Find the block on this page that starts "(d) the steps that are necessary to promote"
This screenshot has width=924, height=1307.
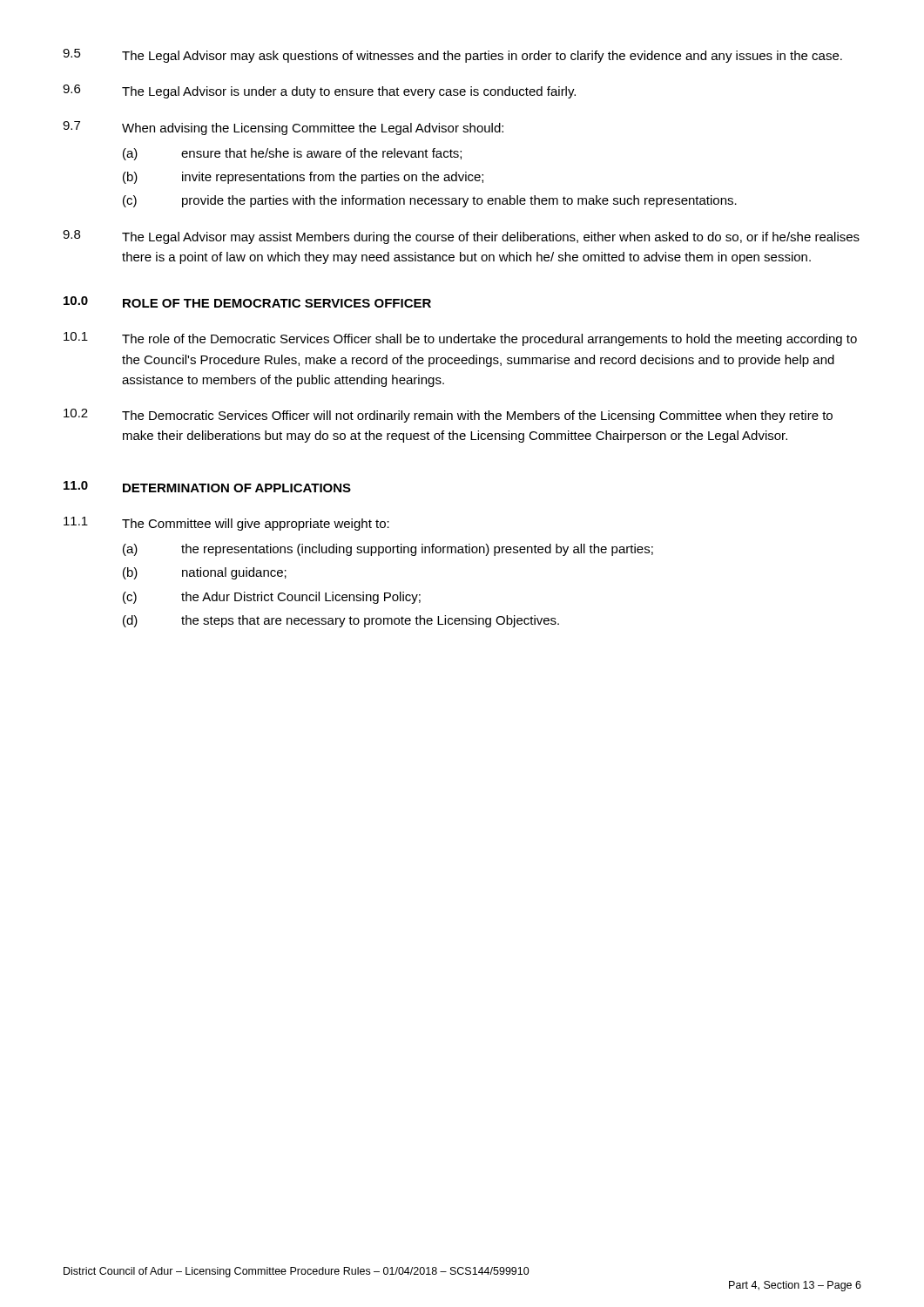(492, 620)
